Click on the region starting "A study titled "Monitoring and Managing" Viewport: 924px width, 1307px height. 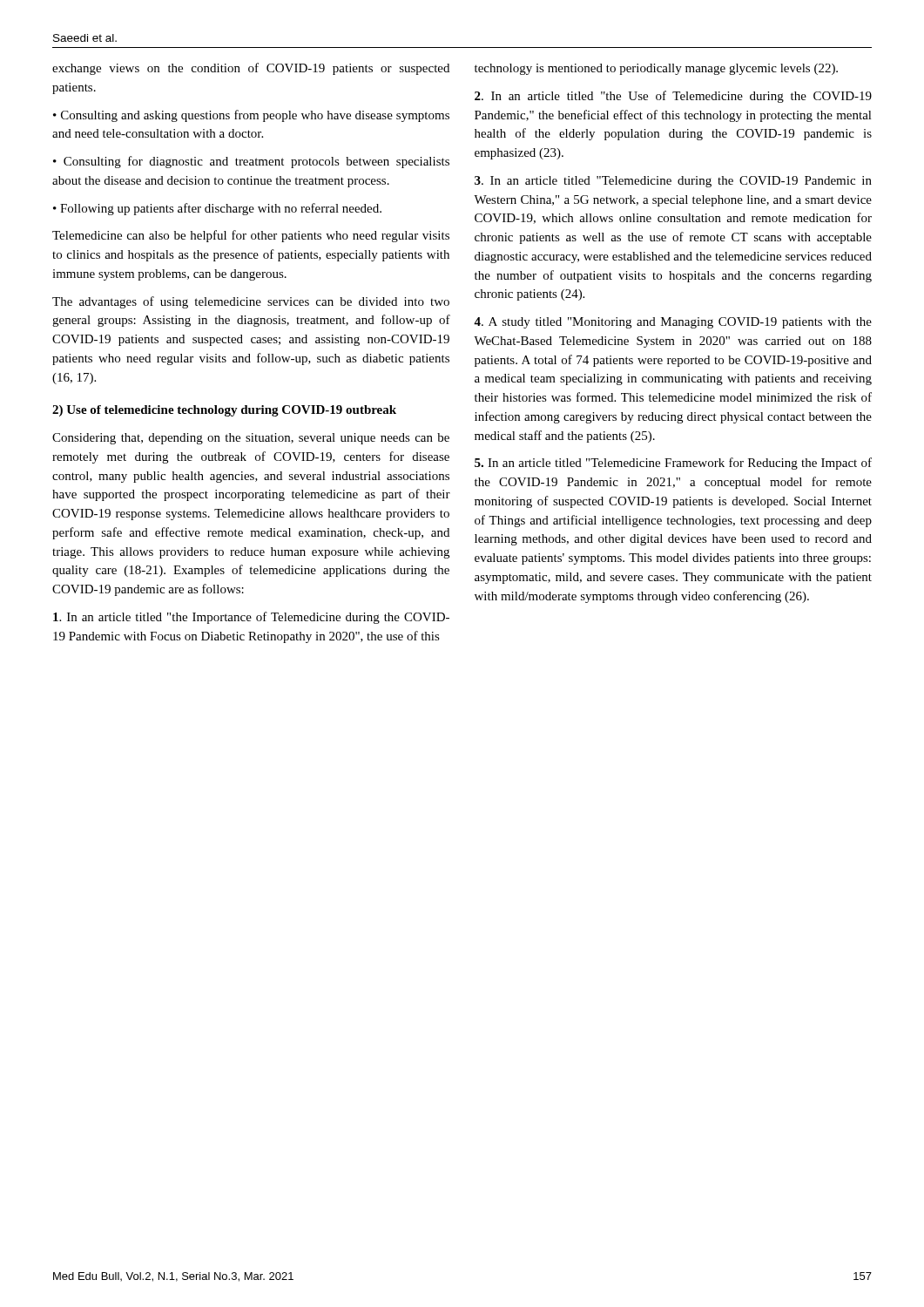point(673,379)
